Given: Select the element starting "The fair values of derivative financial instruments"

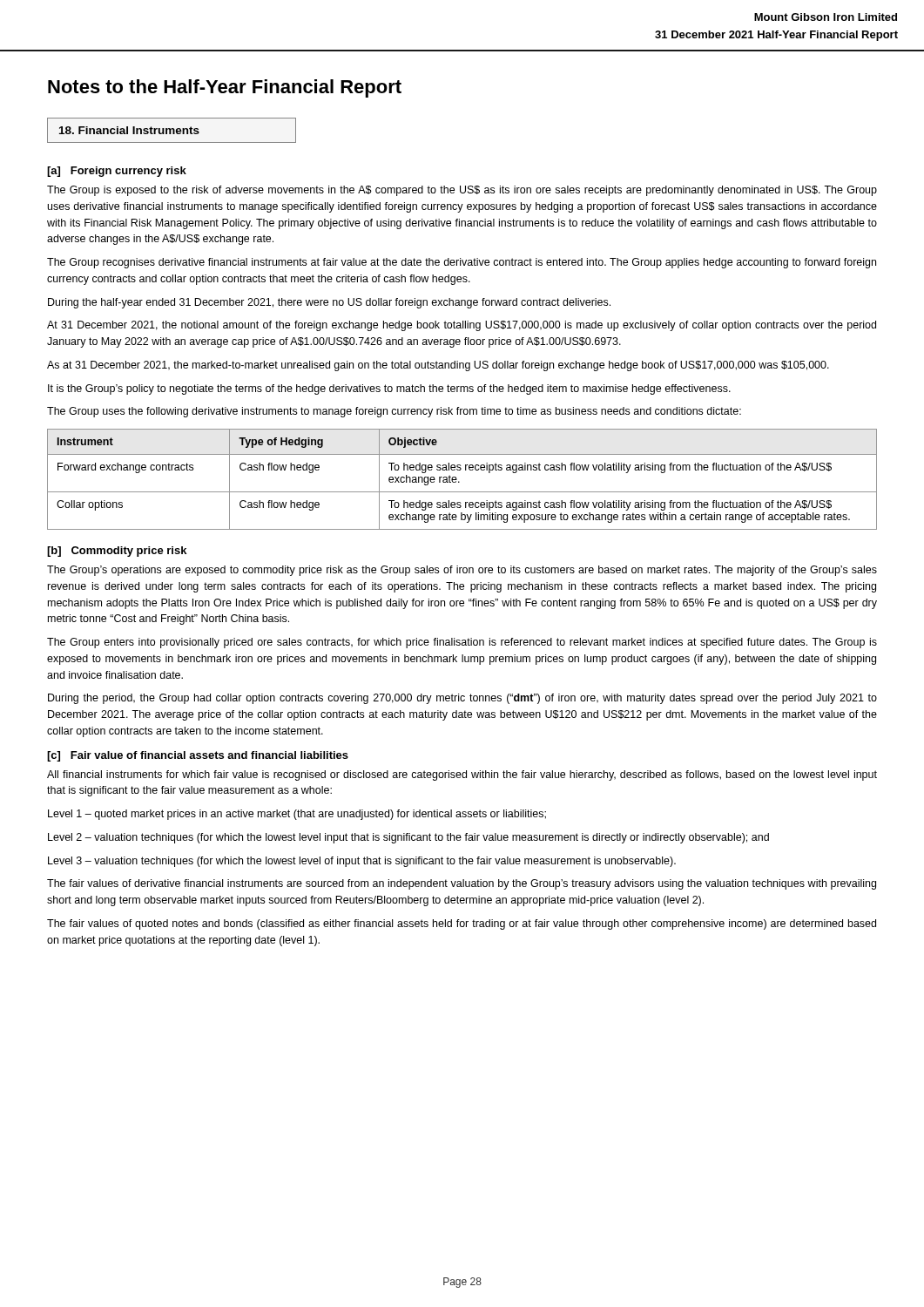Looking at the screenshot, I should (x=462, y=892).
